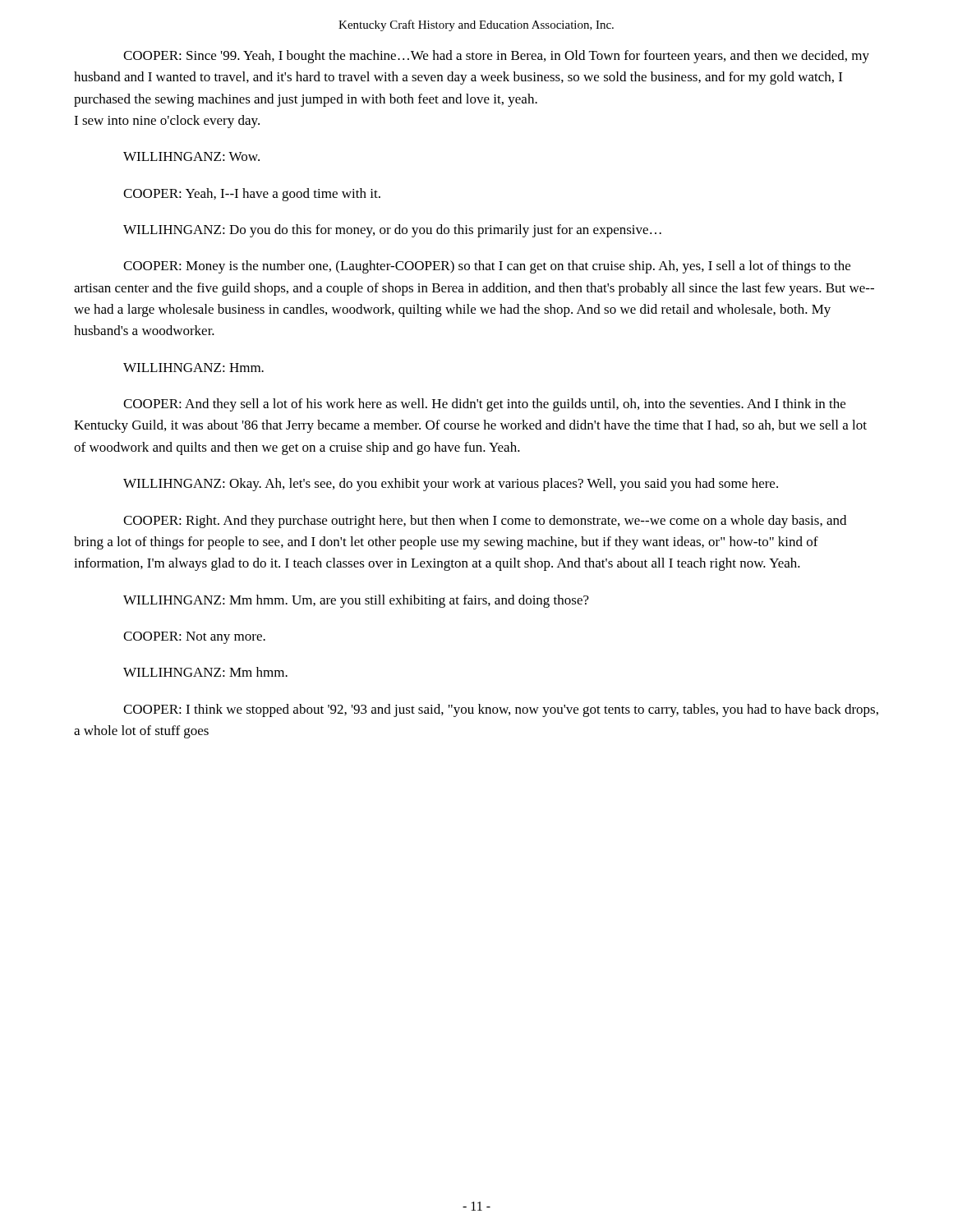Click where it says "COOPER: Not any more."
Screen dimensions: 1232x953
[x=194, y=638]
